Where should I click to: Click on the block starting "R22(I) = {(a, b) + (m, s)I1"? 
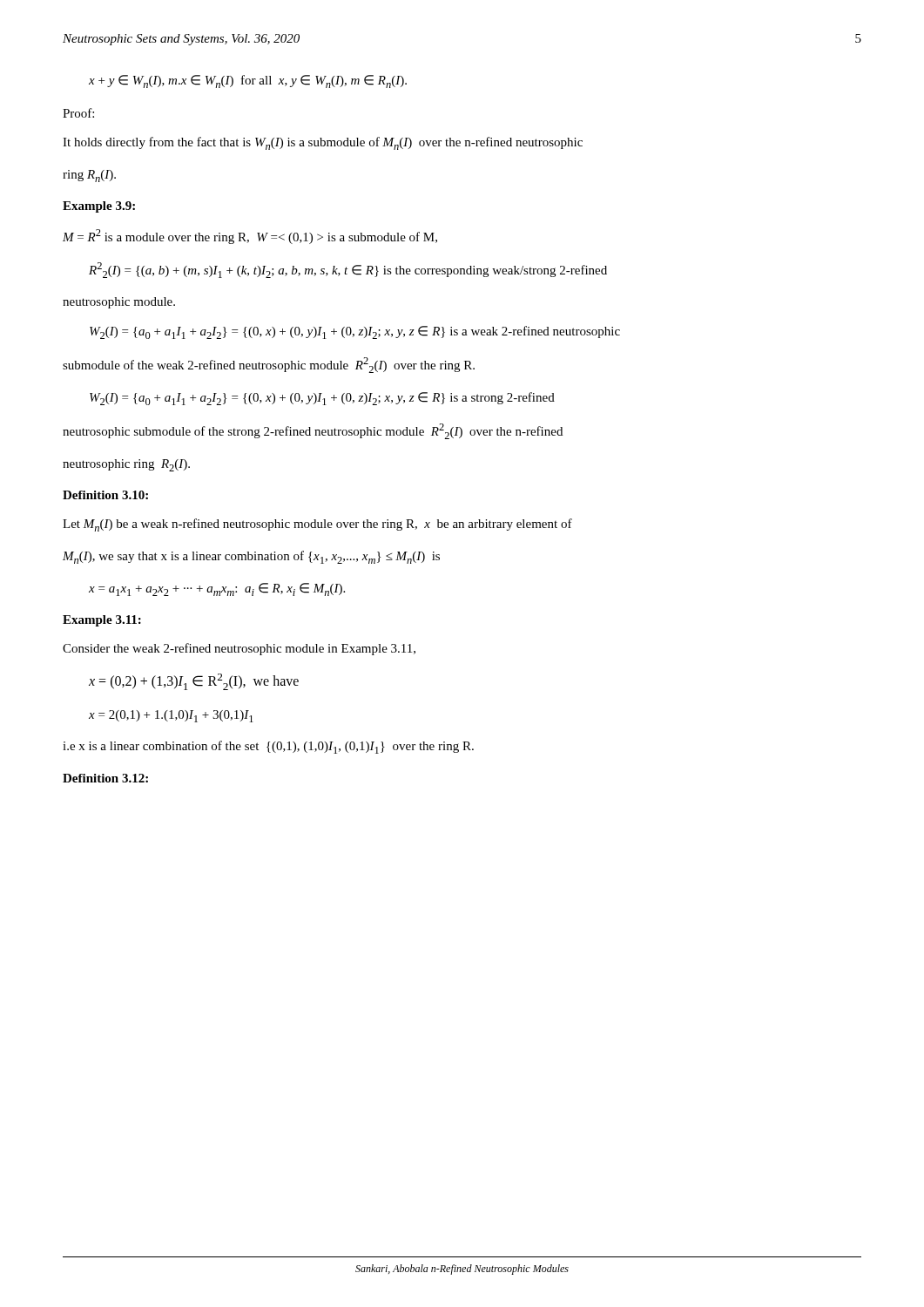pyautogui.click(x=348, y=270)
